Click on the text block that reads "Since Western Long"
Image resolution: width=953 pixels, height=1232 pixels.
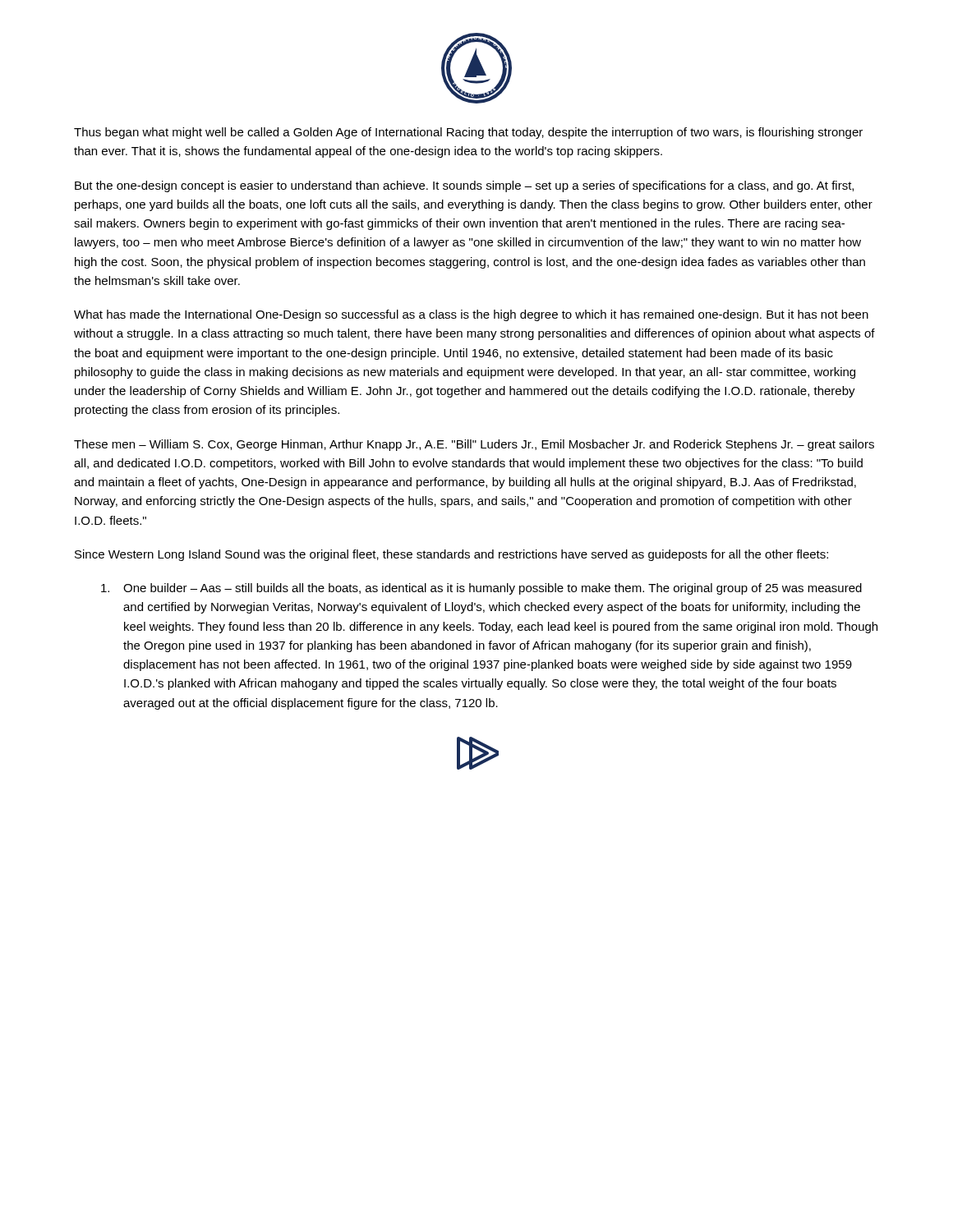pos(452,554)
